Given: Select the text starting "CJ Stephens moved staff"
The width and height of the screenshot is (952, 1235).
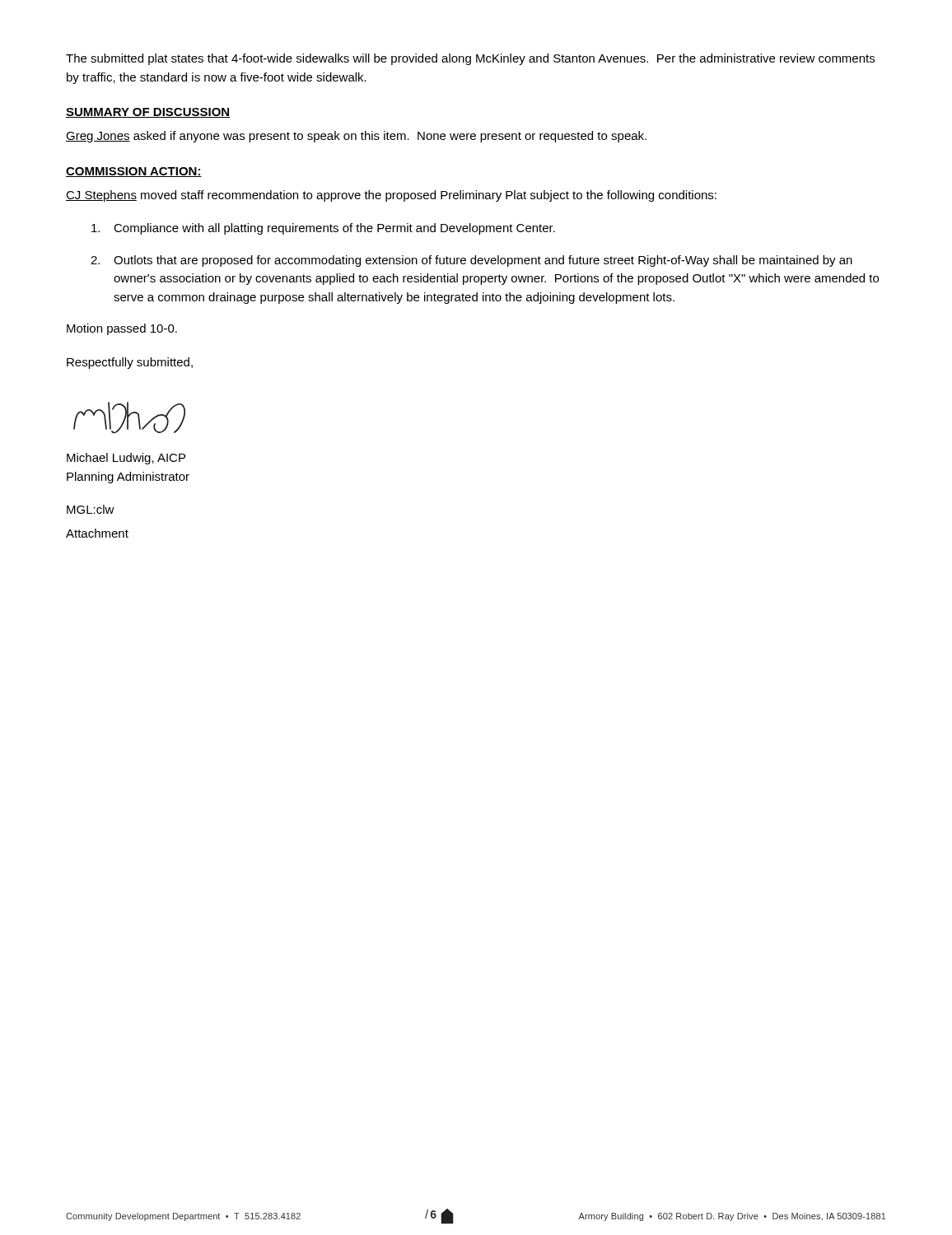Looking at the screenshot, I should [392, 194].
